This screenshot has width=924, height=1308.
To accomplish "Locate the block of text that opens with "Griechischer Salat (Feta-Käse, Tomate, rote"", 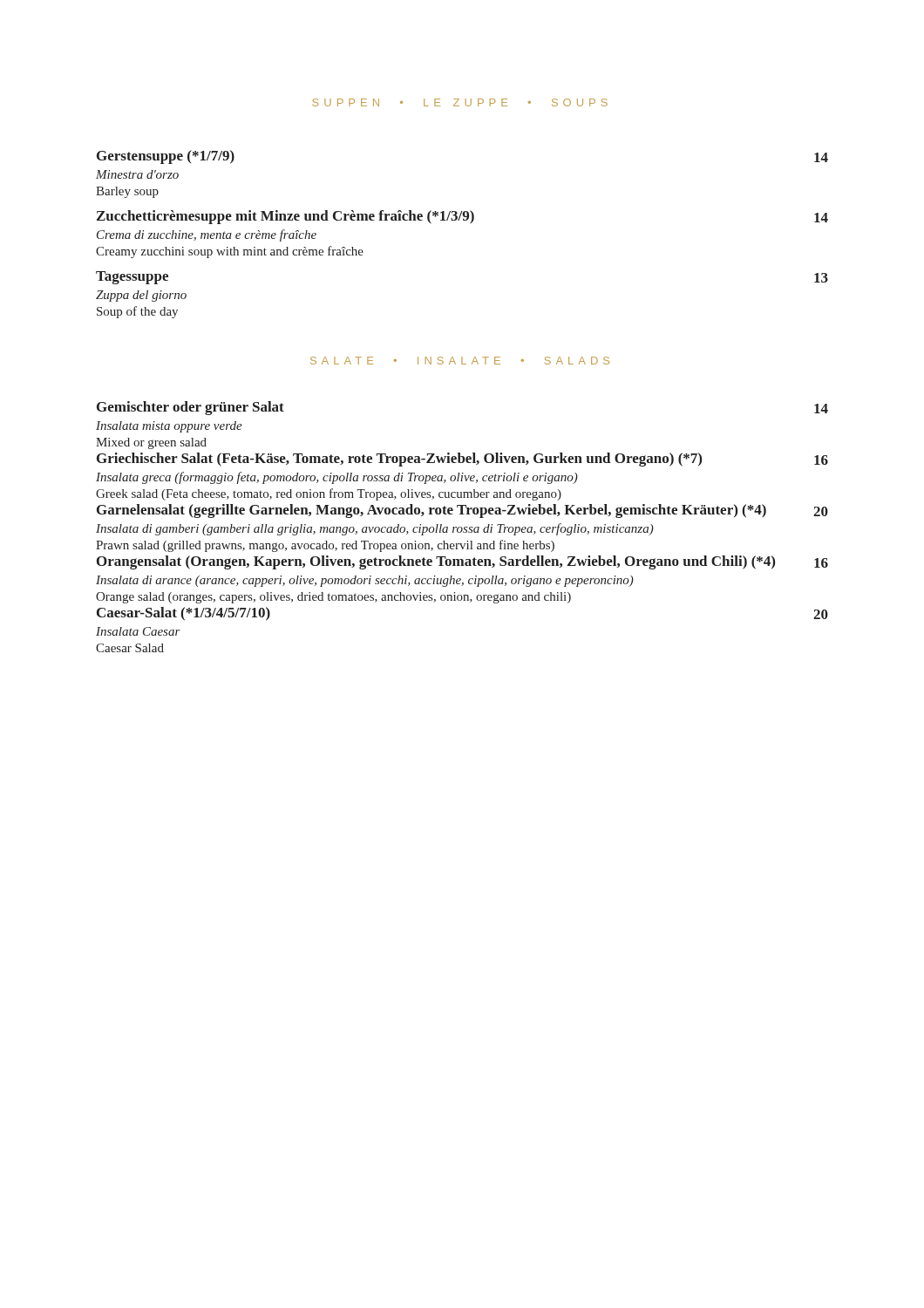I will pyautogui.click(x=462, y=476).
